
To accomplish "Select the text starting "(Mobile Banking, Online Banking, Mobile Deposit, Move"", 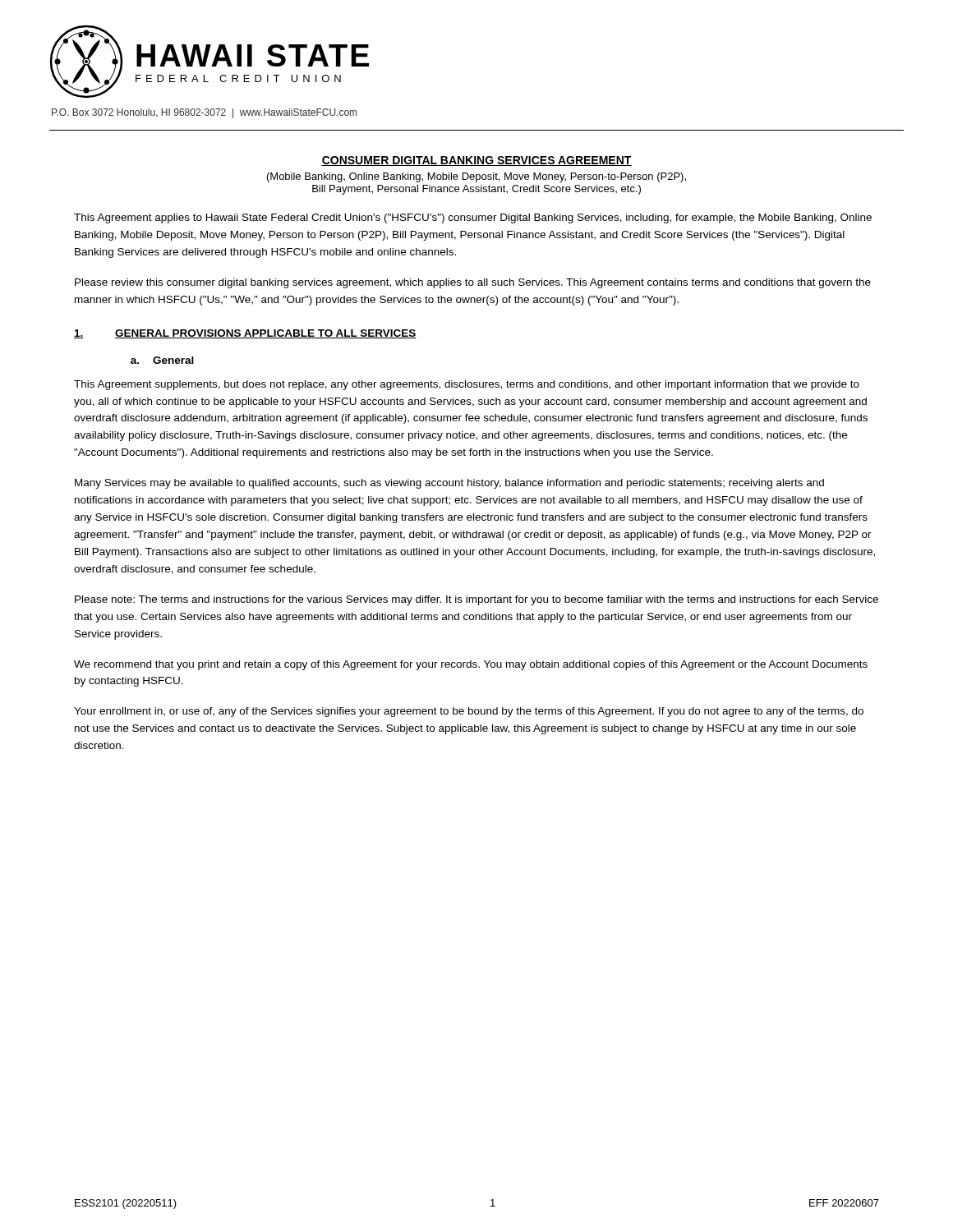I will coord(476,182).
